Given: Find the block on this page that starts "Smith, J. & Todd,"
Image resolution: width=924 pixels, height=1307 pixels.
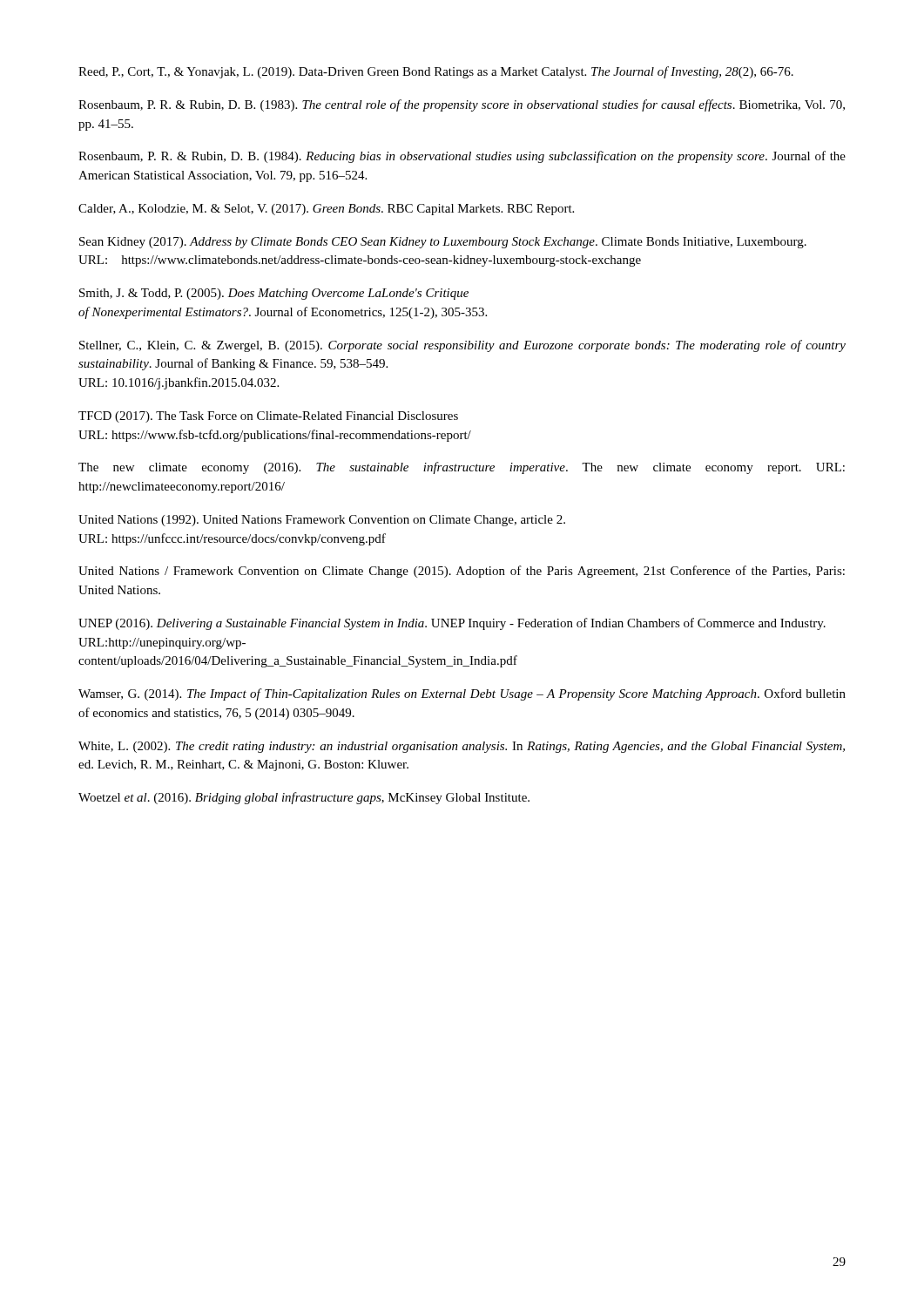Looking at the screenshot, I should pyautogui.click(x=283, y=302).
